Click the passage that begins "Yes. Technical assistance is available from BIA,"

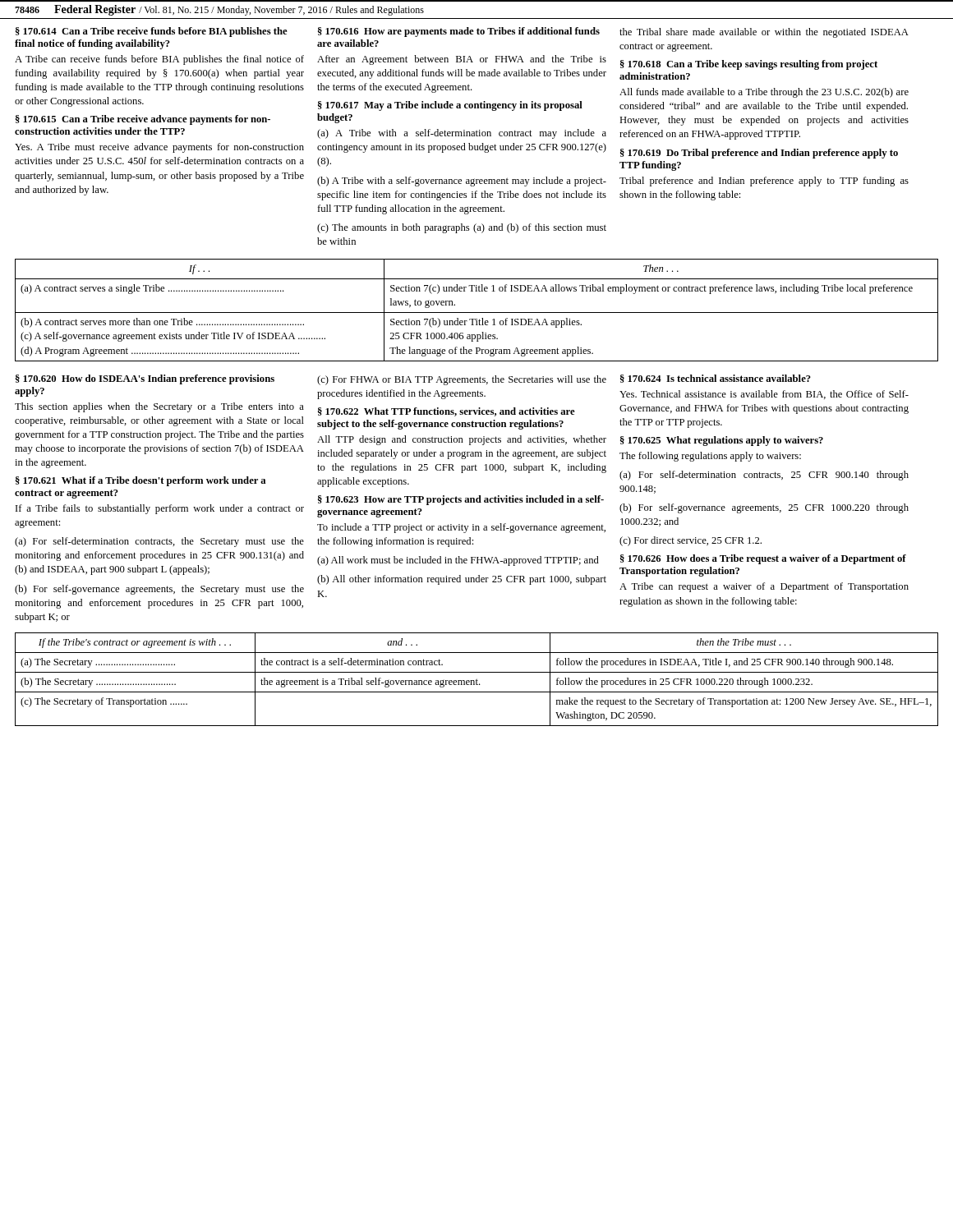[764, 408]
